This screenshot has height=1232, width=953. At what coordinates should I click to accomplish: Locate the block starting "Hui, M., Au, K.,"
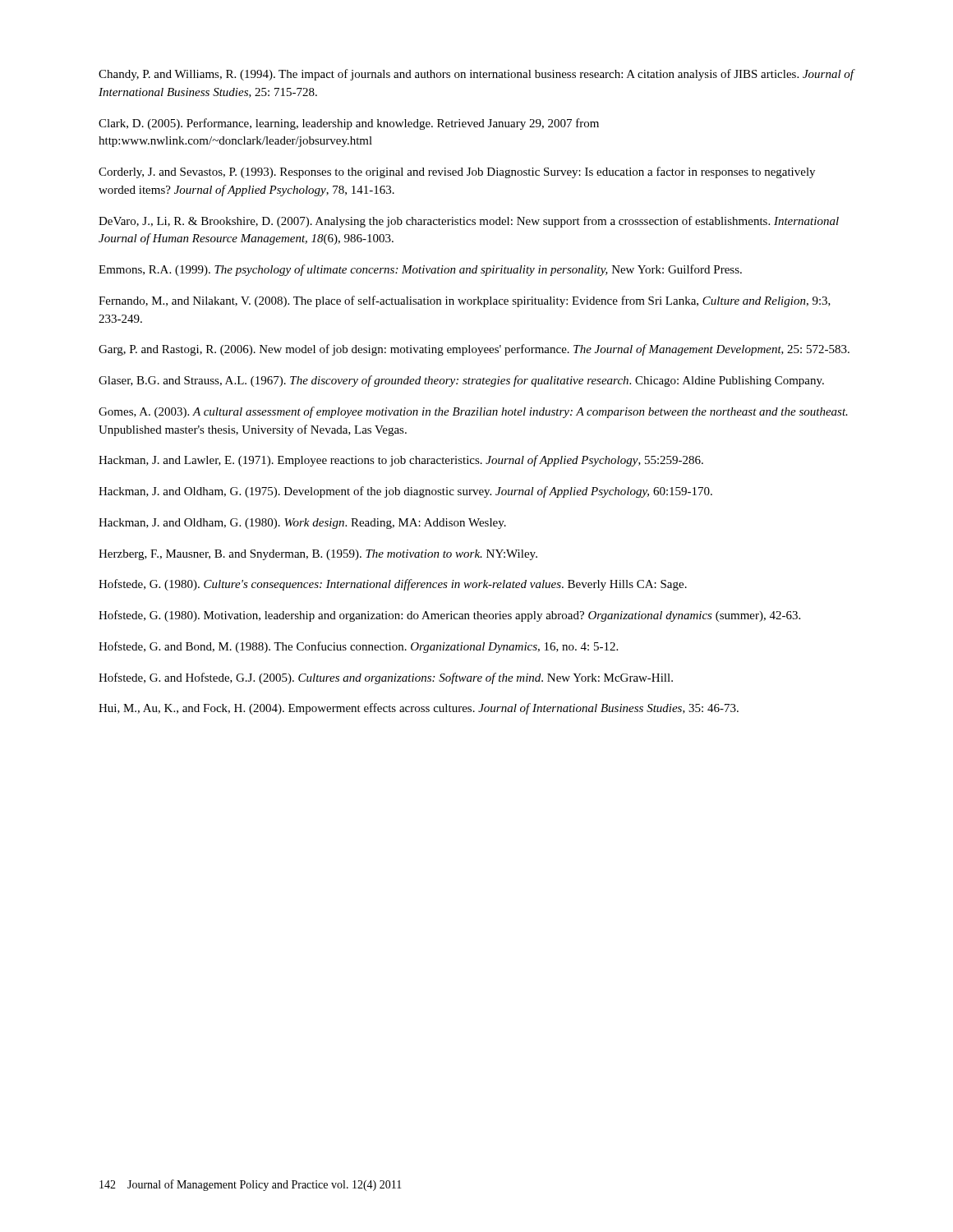point(419,708)
